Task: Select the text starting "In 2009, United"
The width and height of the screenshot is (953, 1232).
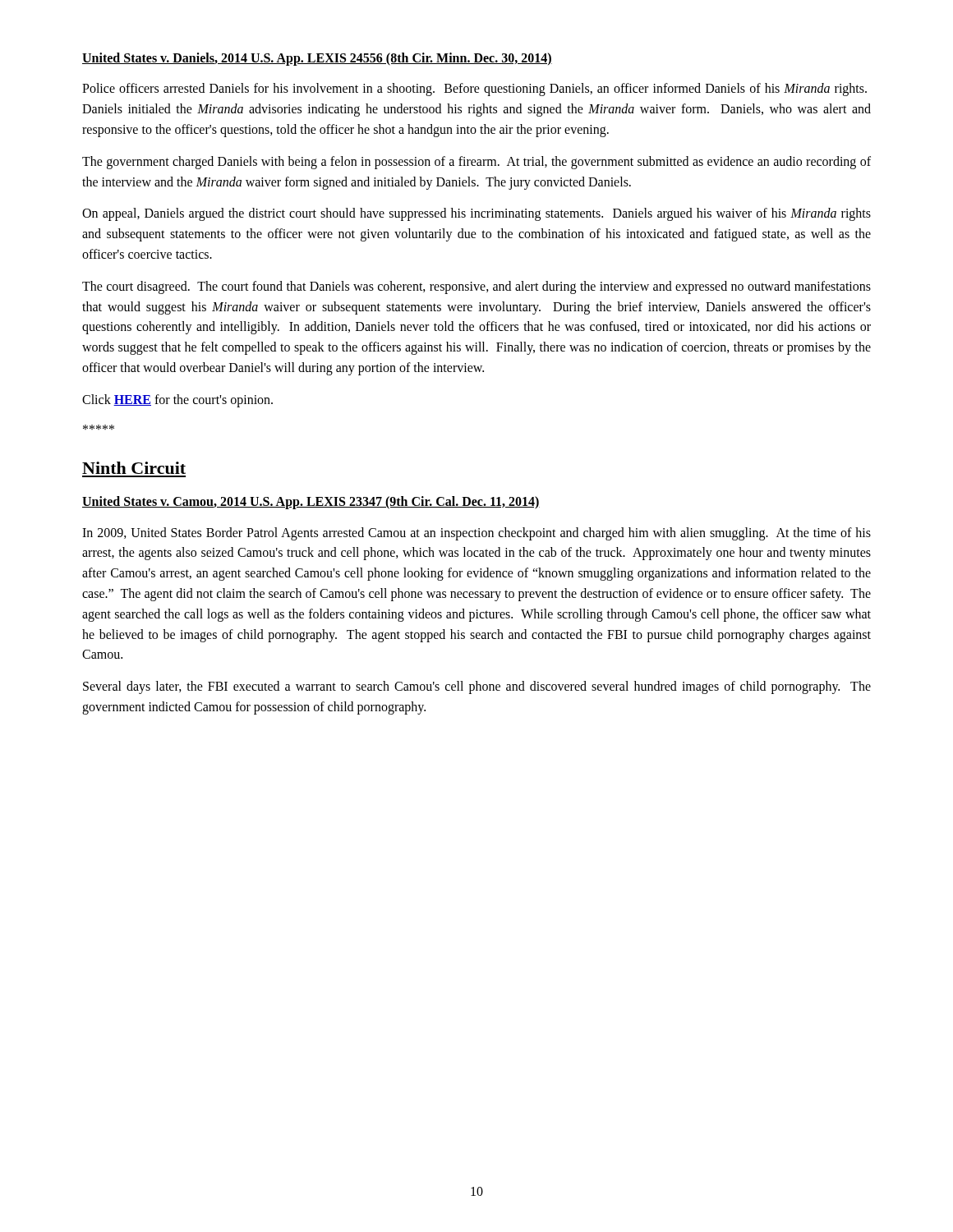Action: (x=476, y=594)
